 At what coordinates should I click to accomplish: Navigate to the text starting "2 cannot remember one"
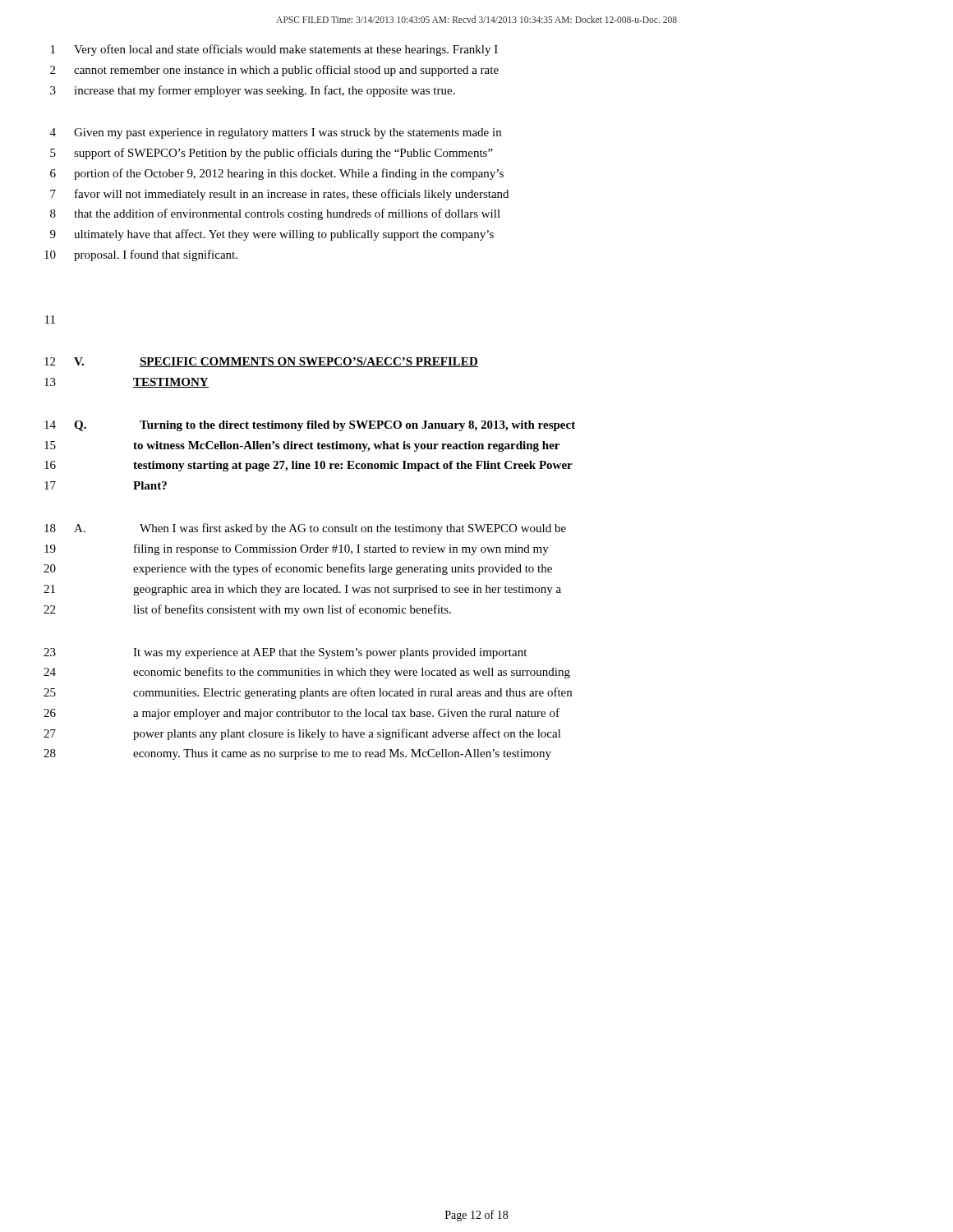[476, 70]
